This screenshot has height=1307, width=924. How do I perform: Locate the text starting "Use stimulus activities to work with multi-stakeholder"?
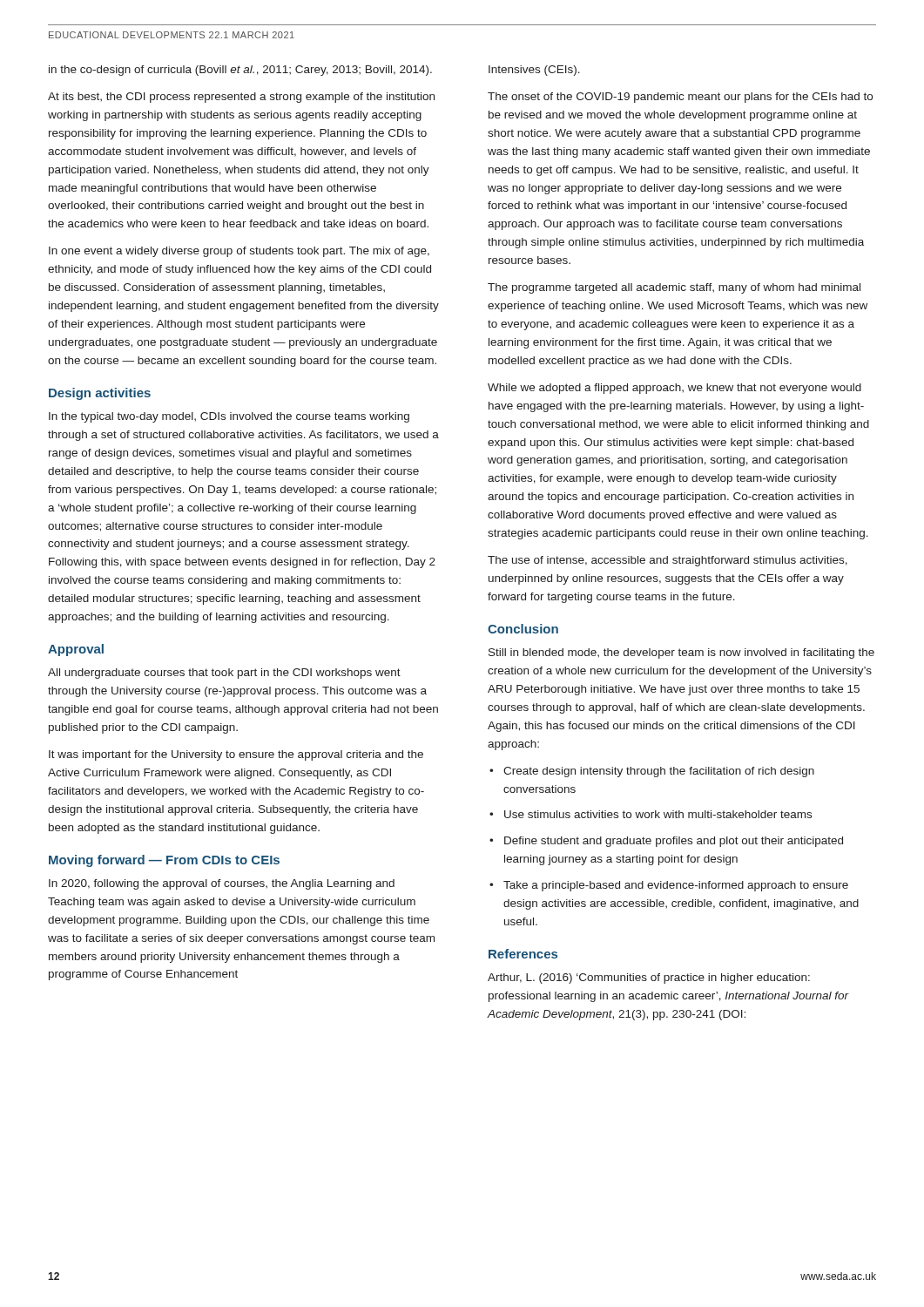[658, 815]
